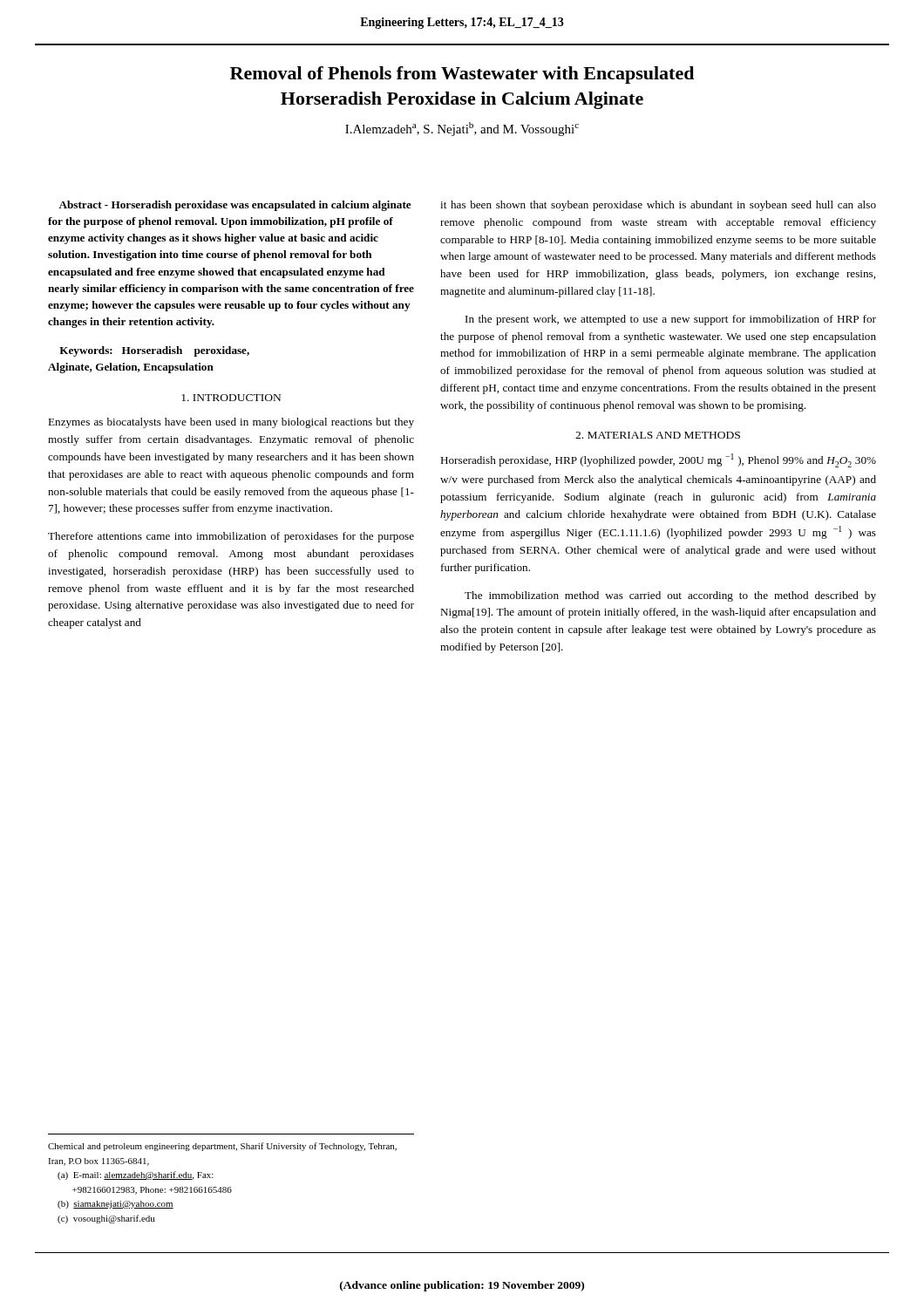Find the block on this page that starts "it has been shown that soybean"
Image resolution: width=924 pixels, height=1308 pixels.
[658, 248]
